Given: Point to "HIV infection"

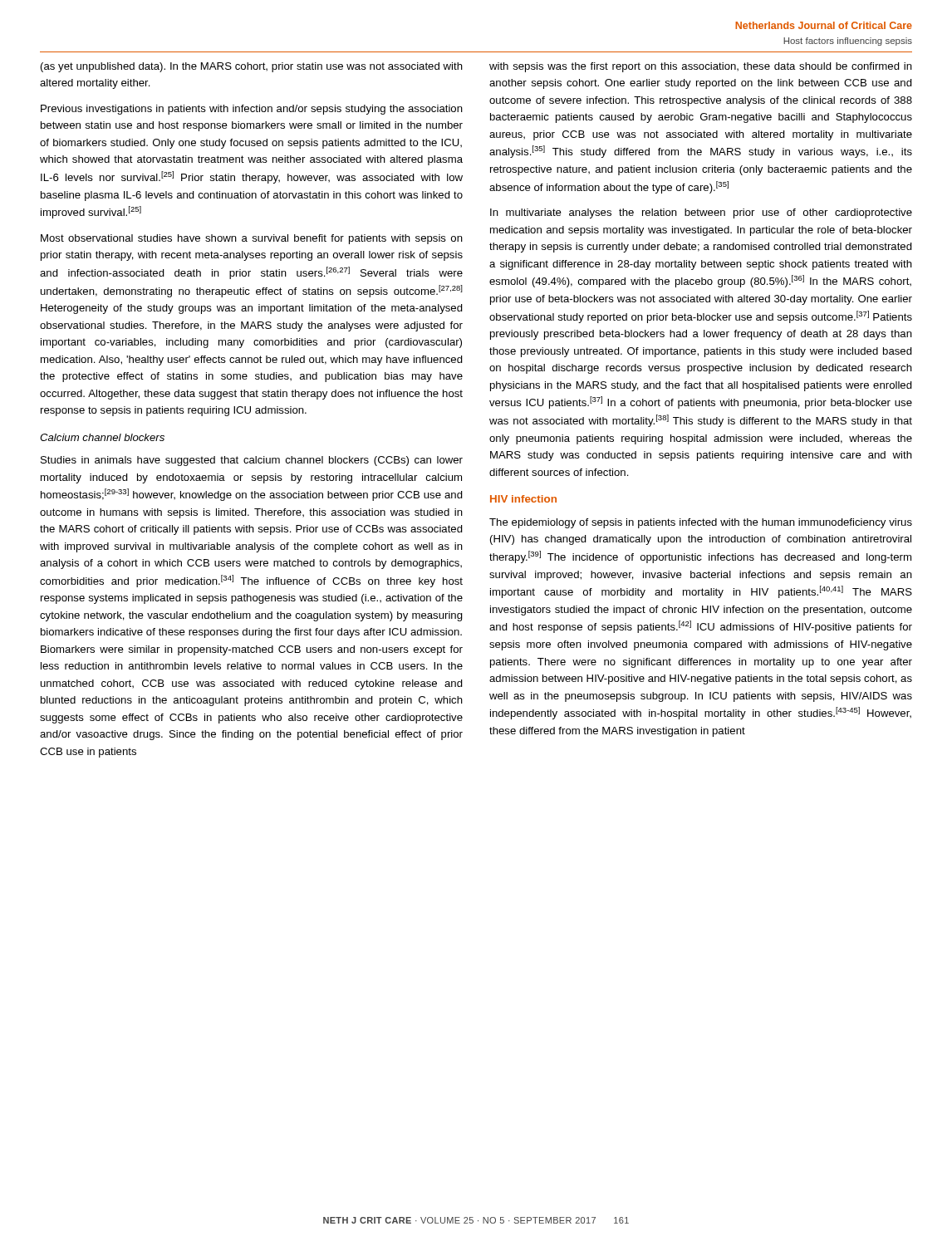Looking at the screenshot, I should click(x=523, y=499).
